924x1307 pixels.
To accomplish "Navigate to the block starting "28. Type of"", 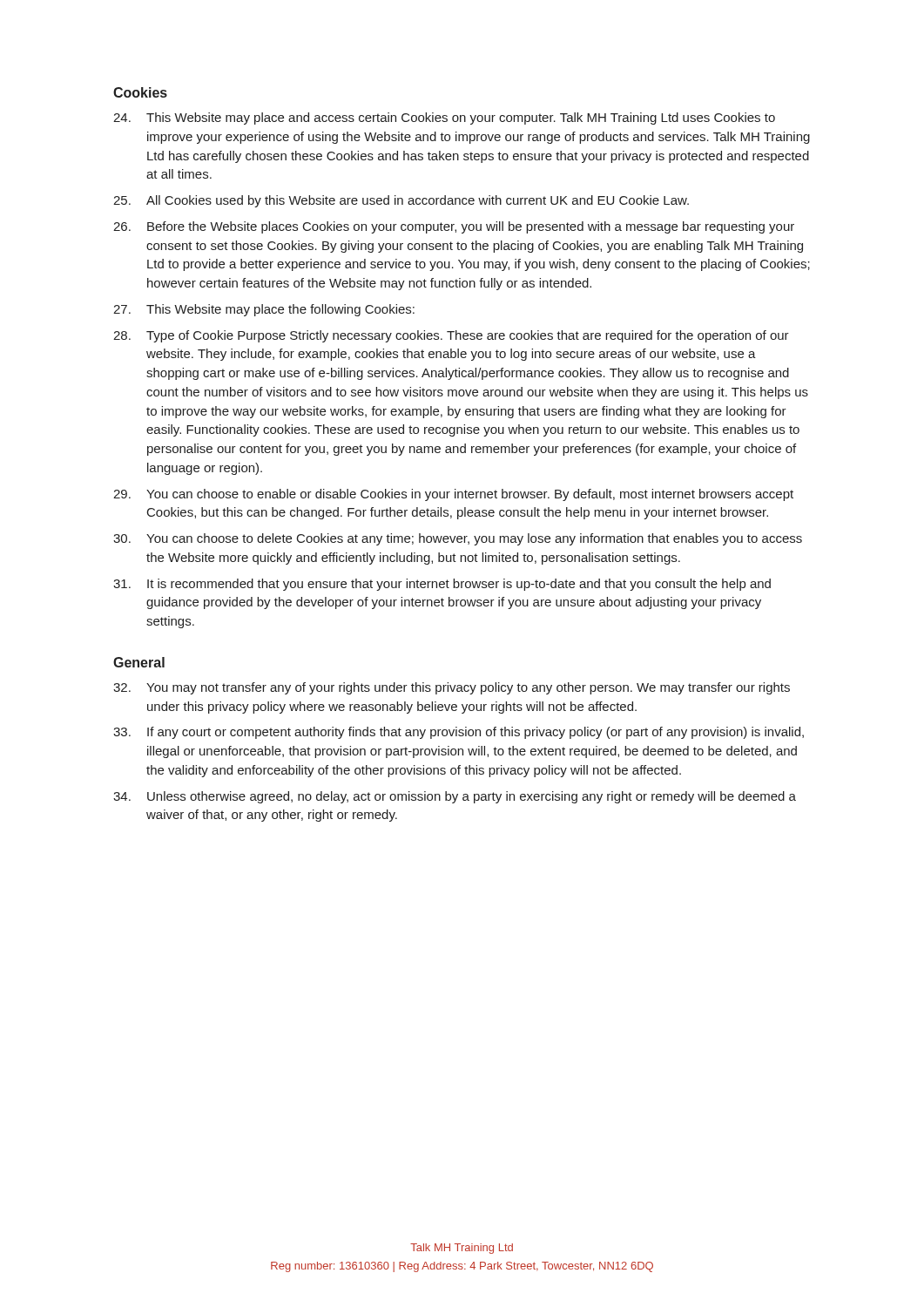I will (462, 401).
